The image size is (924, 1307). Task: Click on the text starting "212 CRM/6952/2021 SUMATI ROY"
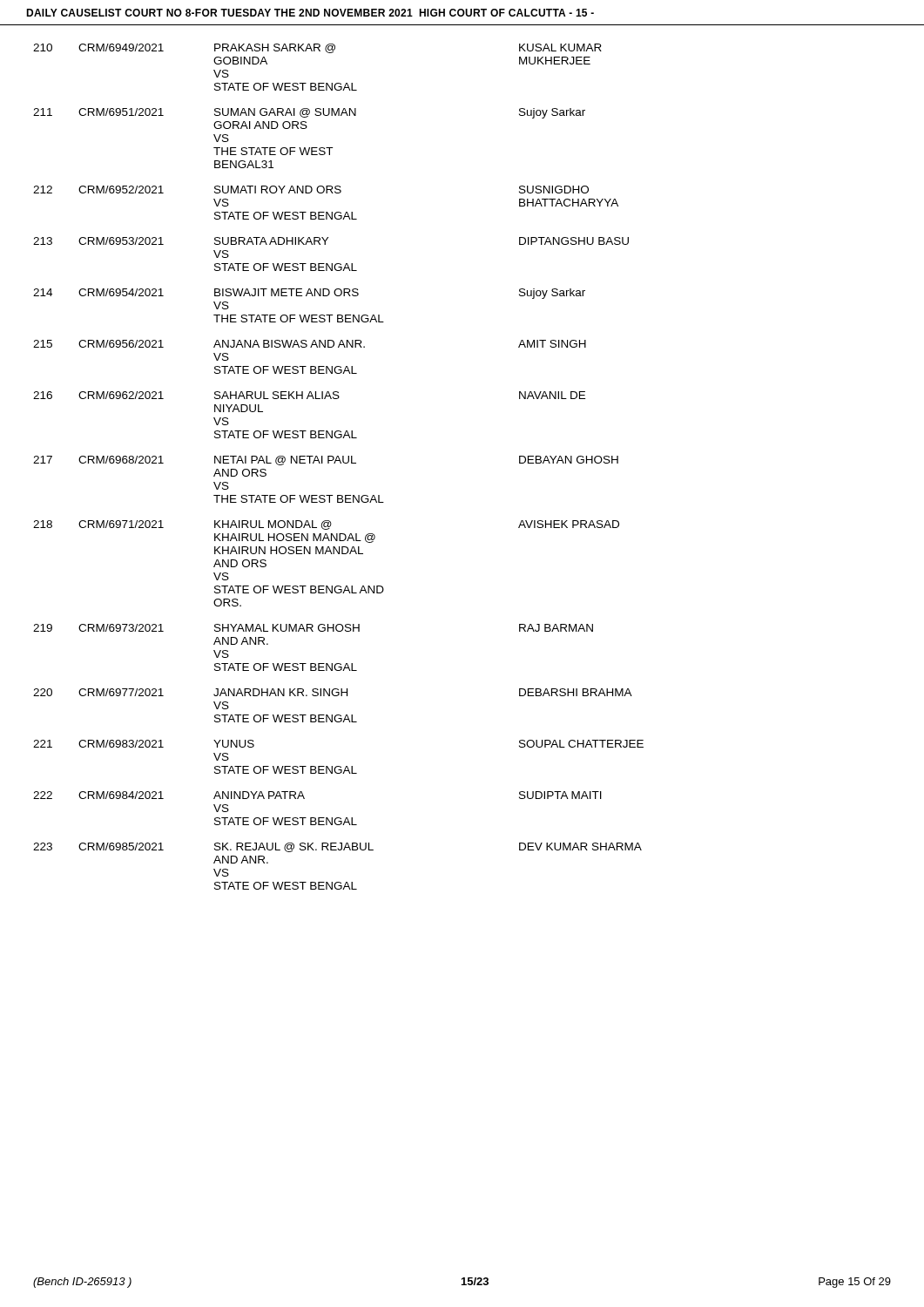311,190
